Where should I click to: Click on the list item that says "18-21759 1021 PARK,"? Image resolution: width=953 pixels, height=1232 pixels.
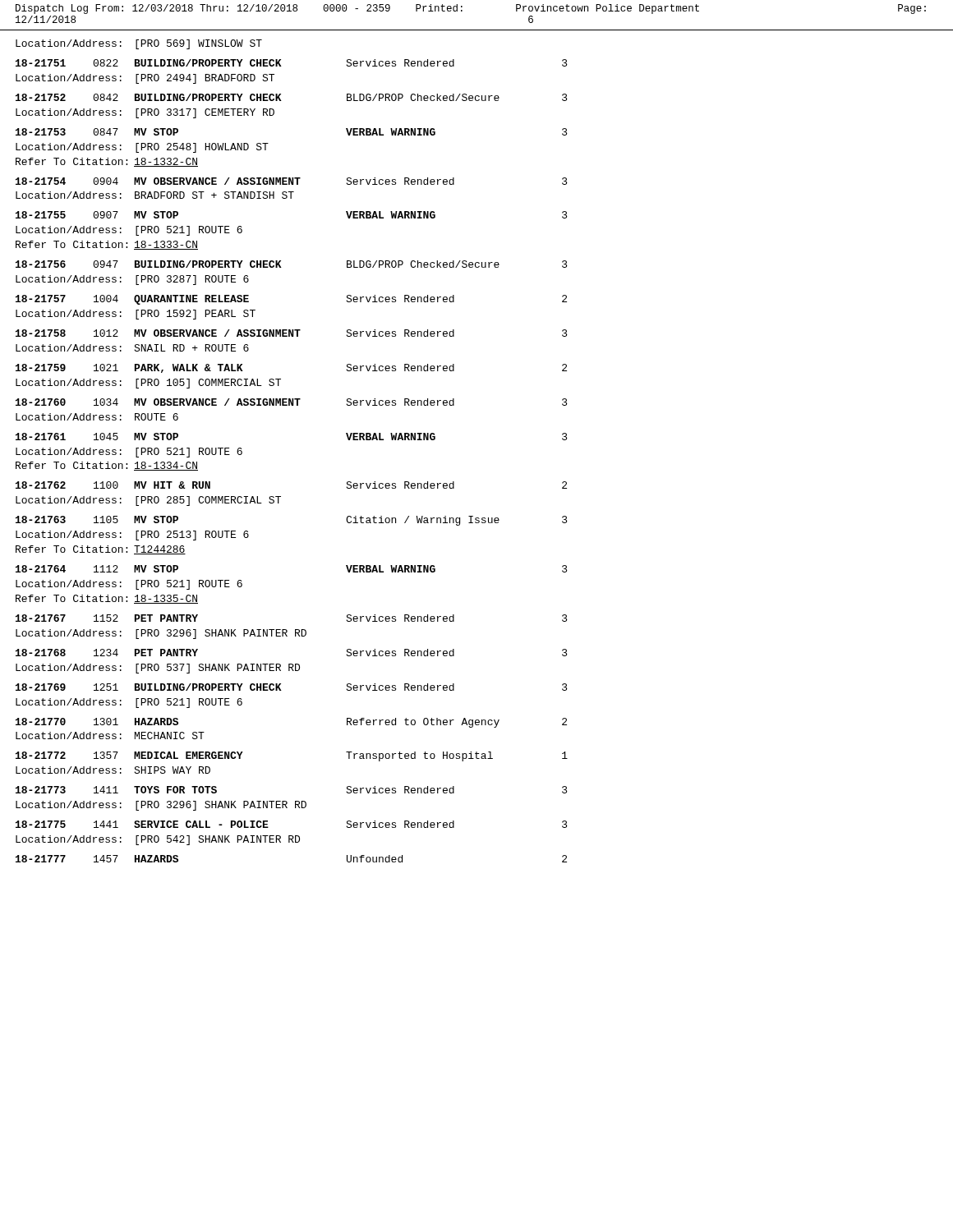coord(37,368)
